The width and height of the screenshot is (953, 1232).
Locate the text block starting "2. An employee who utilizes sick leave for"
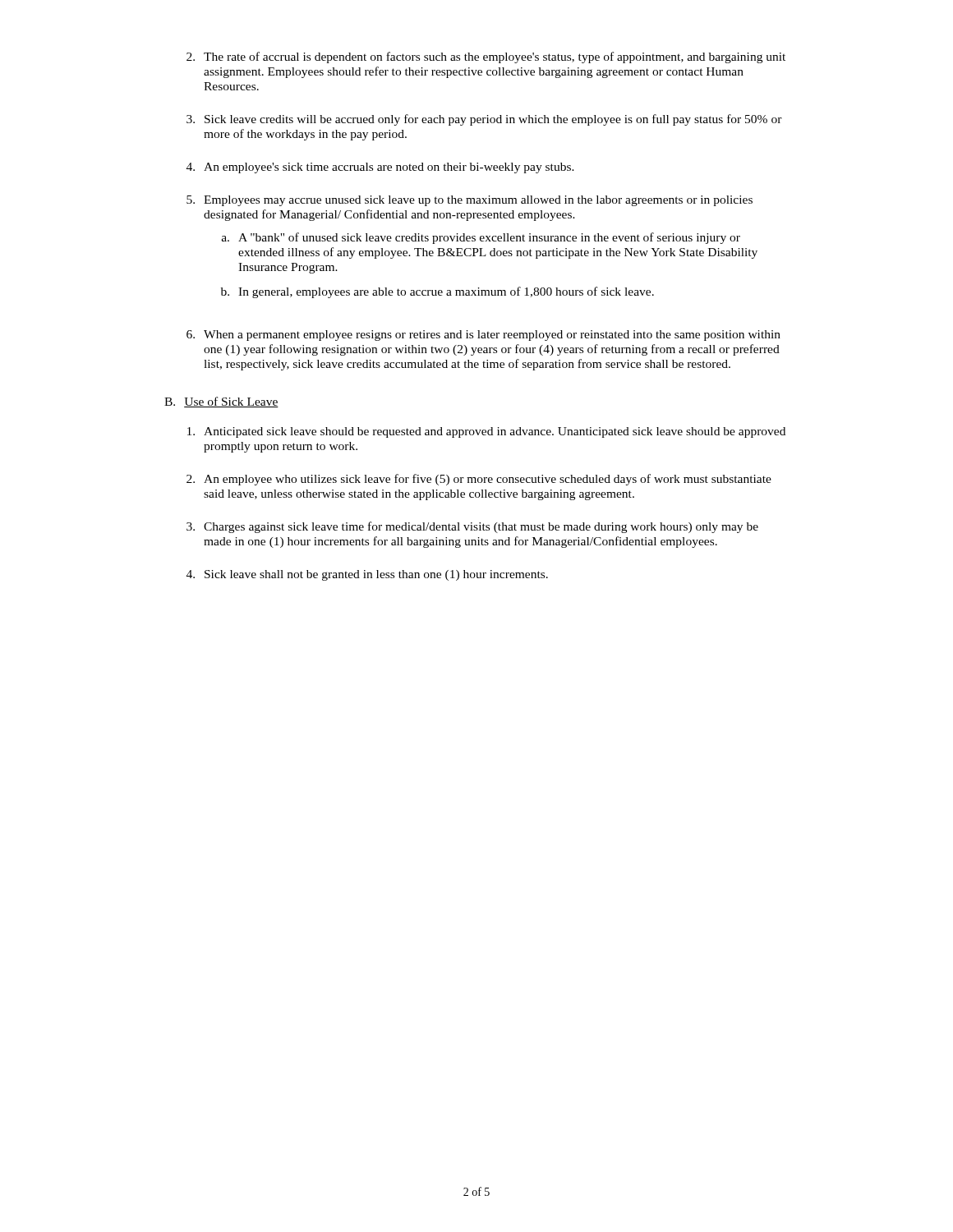click(476, 486)
